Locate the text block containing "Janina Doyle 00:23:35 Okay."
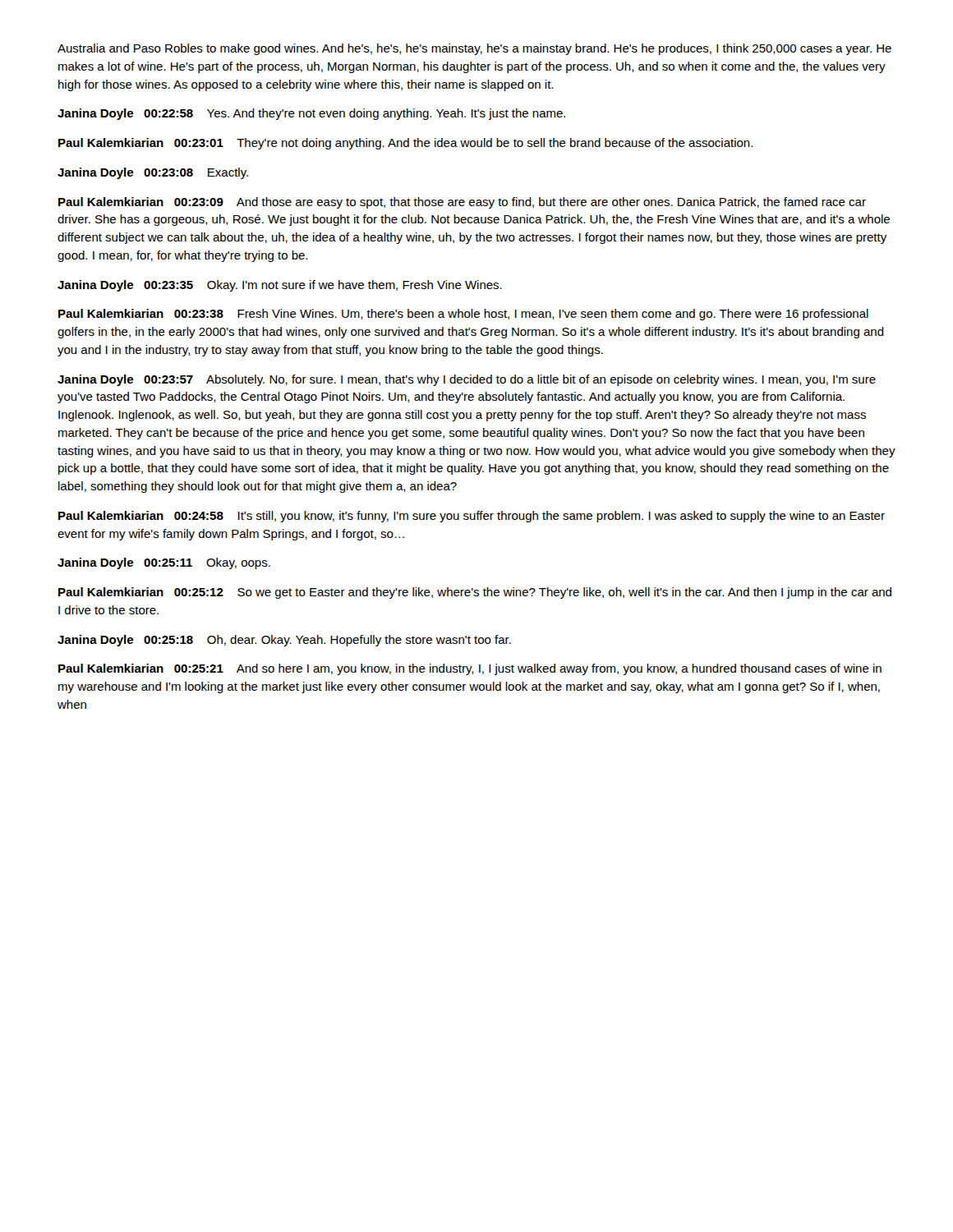 [x=280, y=284]
